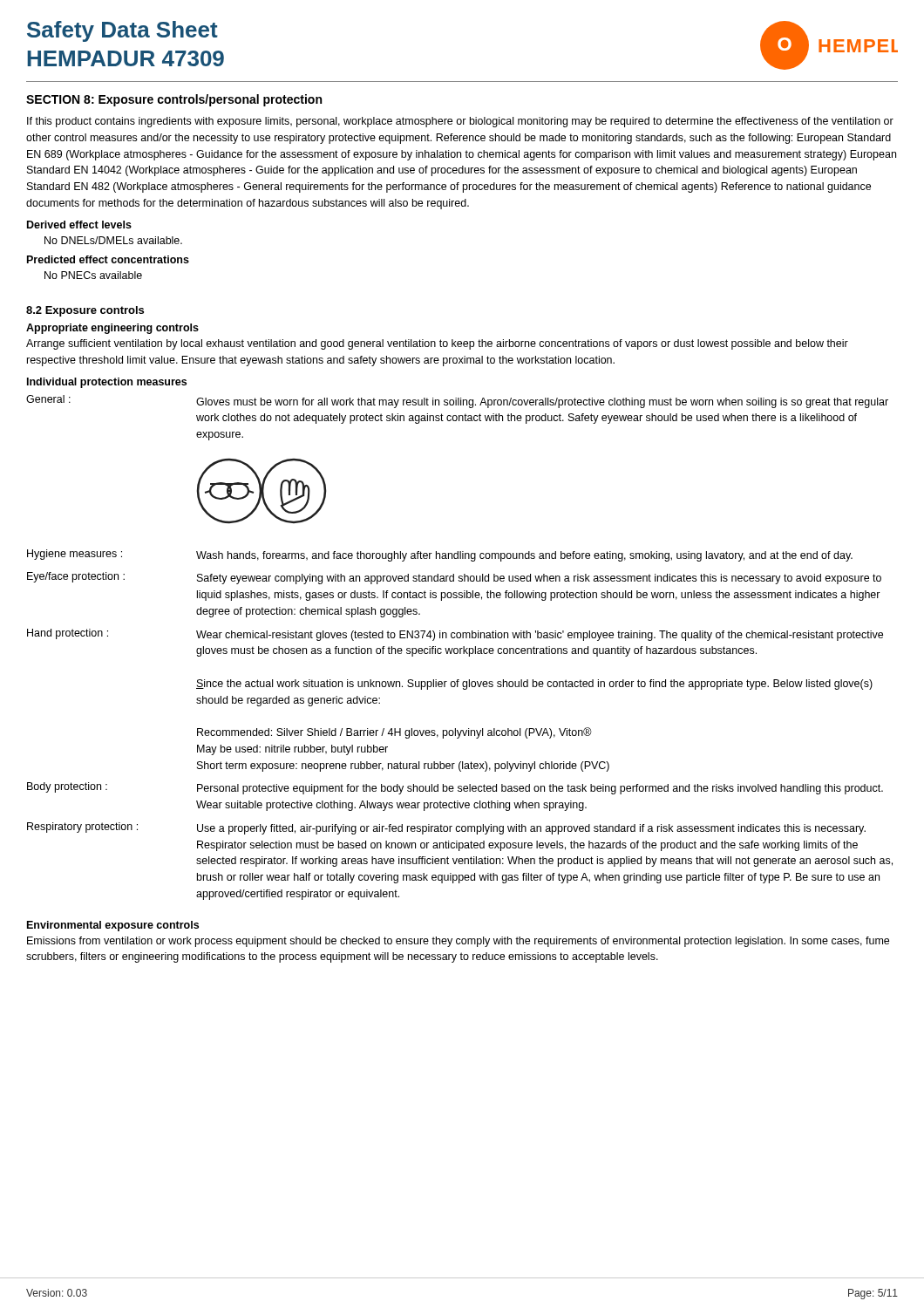Locate the block starting "8.2 Exposure controls"
This screenshot has width=924, height=1308.
85,310
